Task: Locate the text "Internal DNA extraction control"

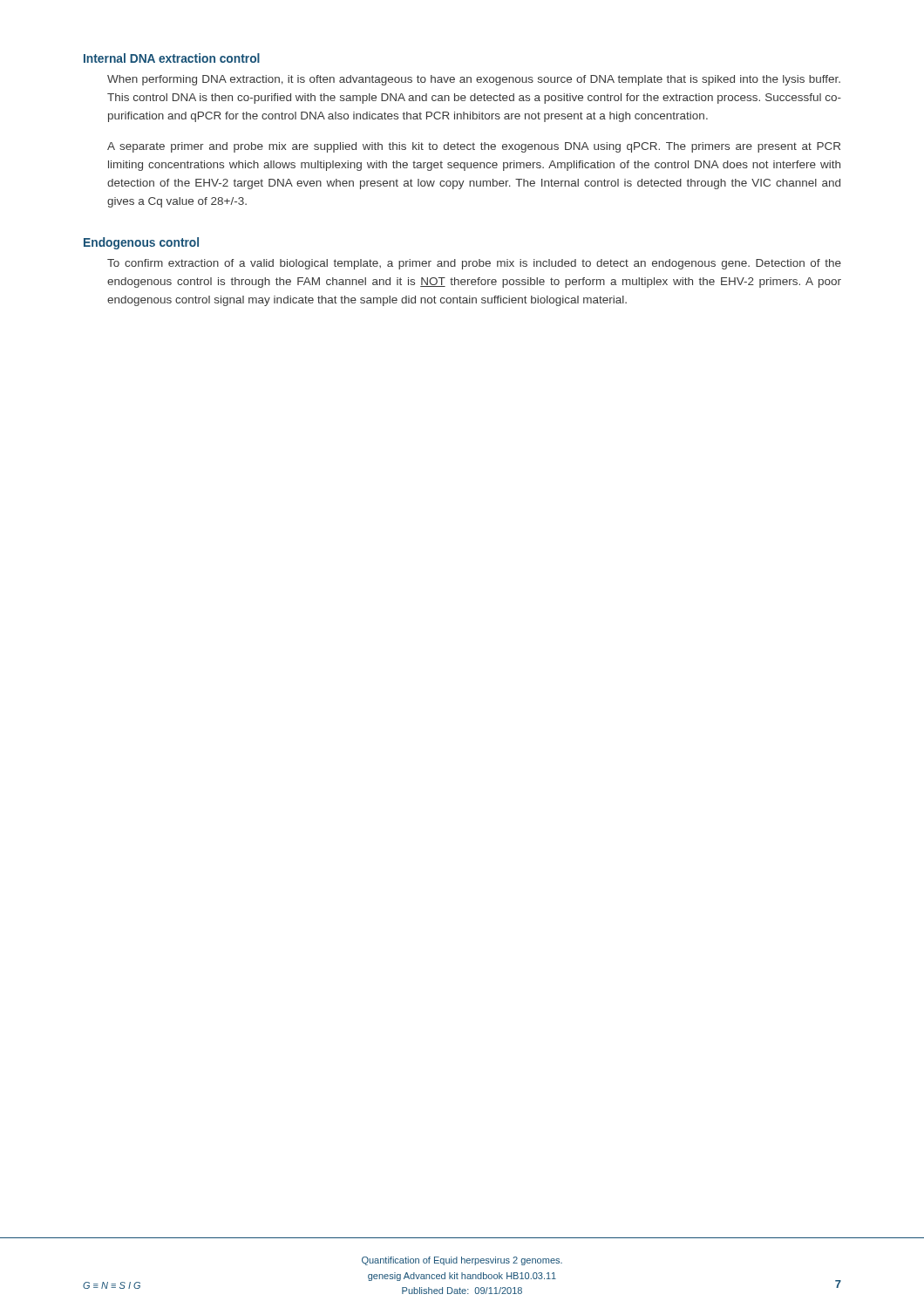Action: point(171,59)
